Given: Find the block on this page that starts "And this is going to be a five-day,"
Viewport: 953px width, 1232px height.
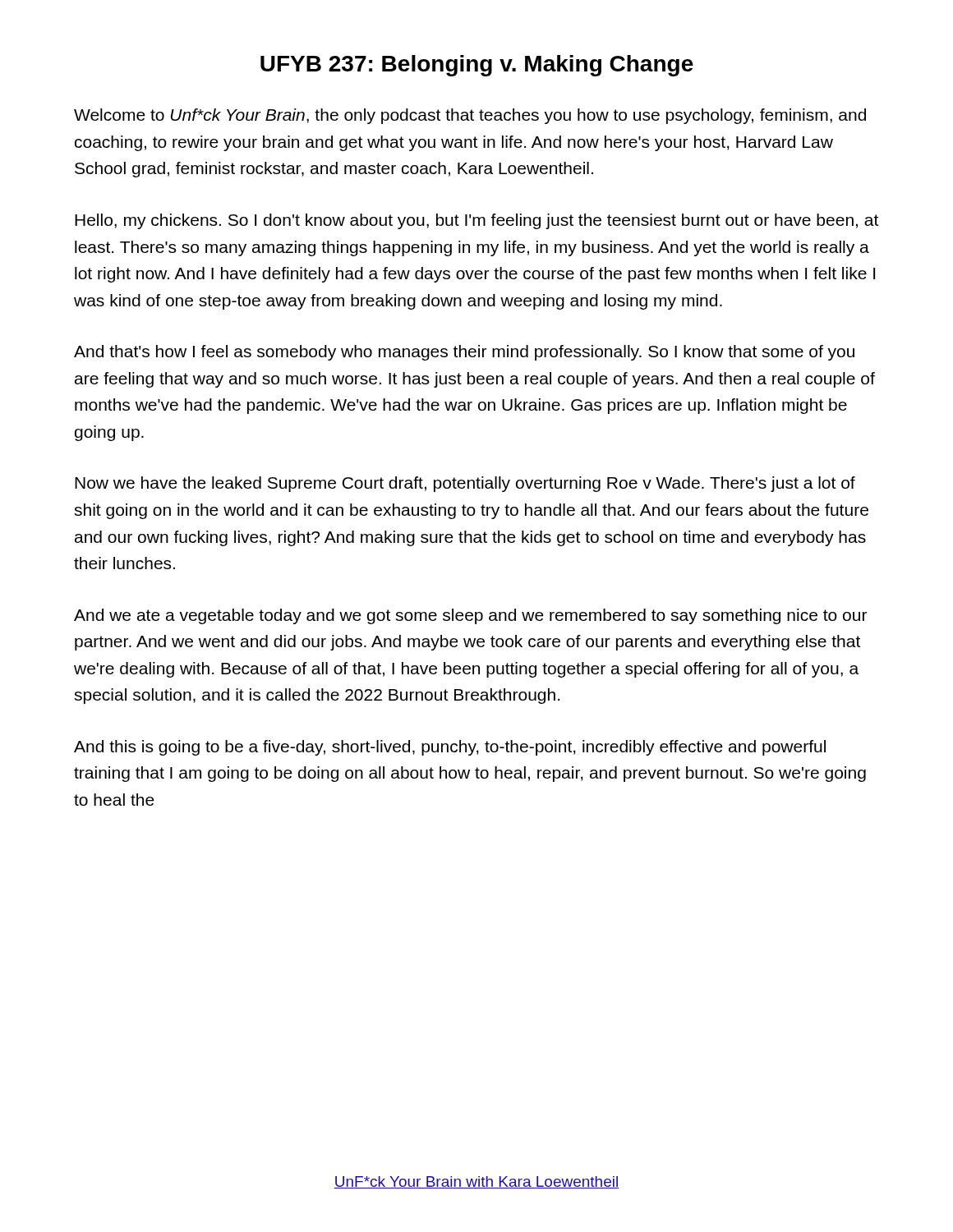Looking at the screenshot, I should [470, 773].
